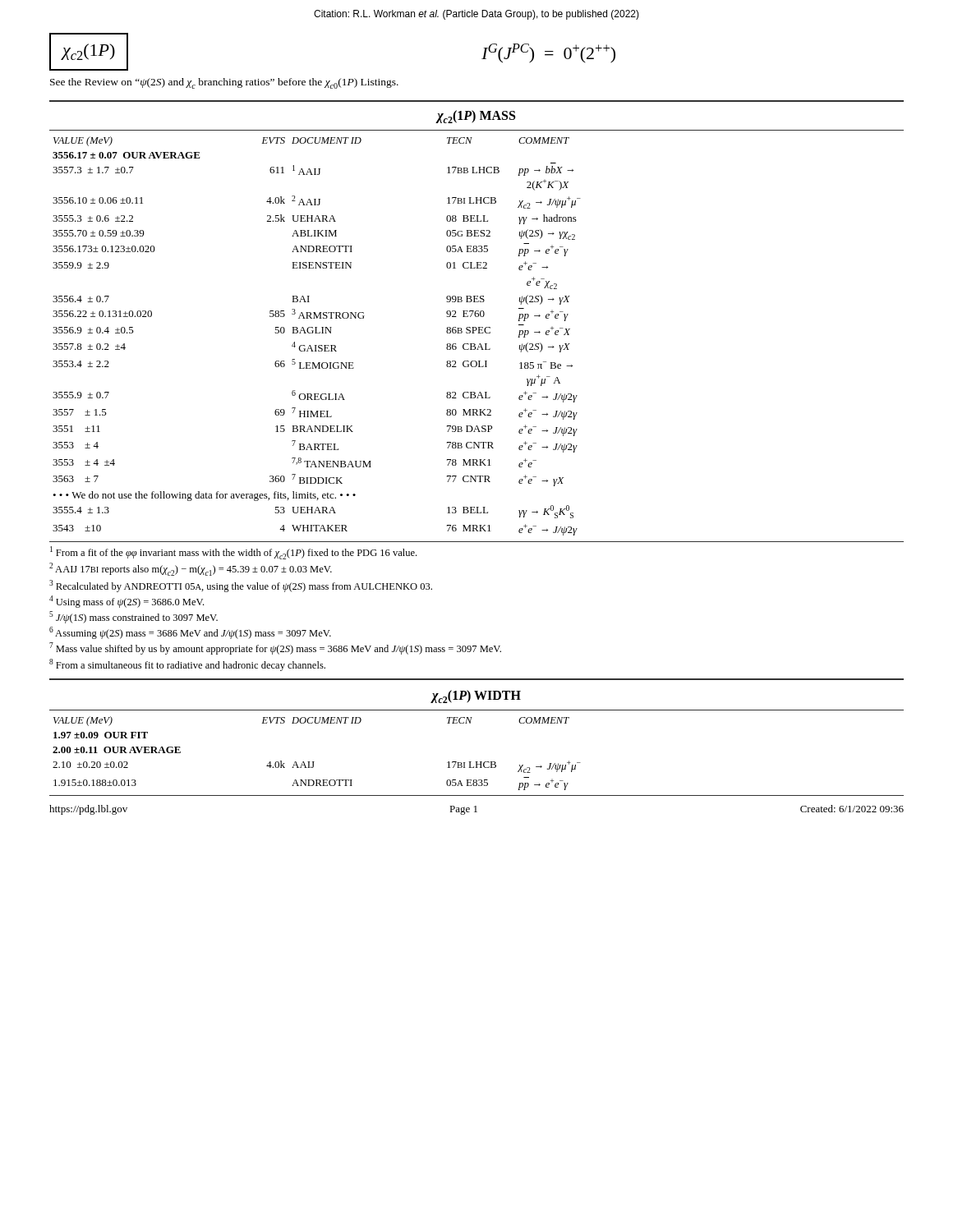Where is the passage that starts "See the Review"?
The image size is (953, 1232).
click(x=224, y=83)
